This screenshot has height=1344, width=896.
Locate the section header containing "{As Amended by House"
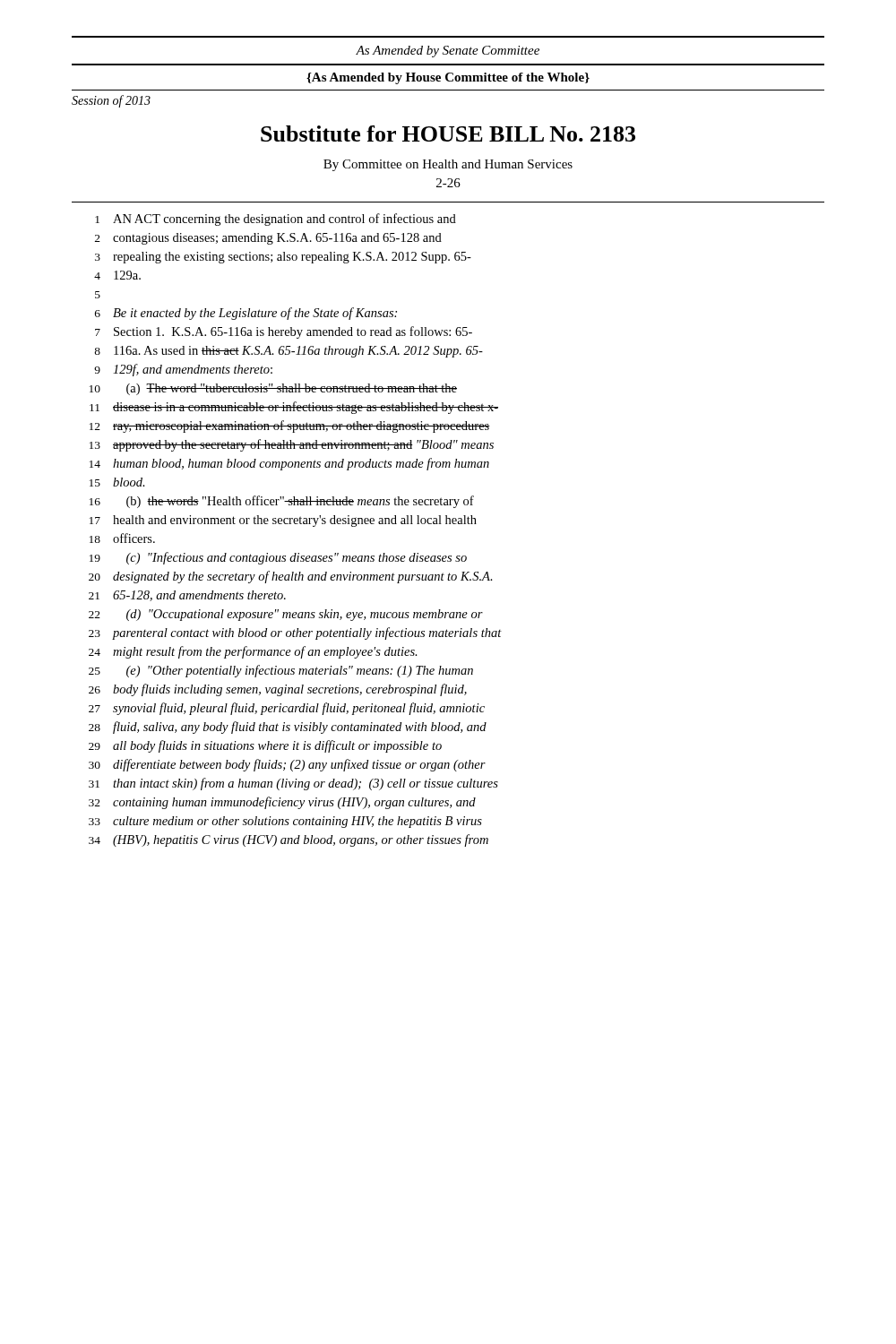448,77
